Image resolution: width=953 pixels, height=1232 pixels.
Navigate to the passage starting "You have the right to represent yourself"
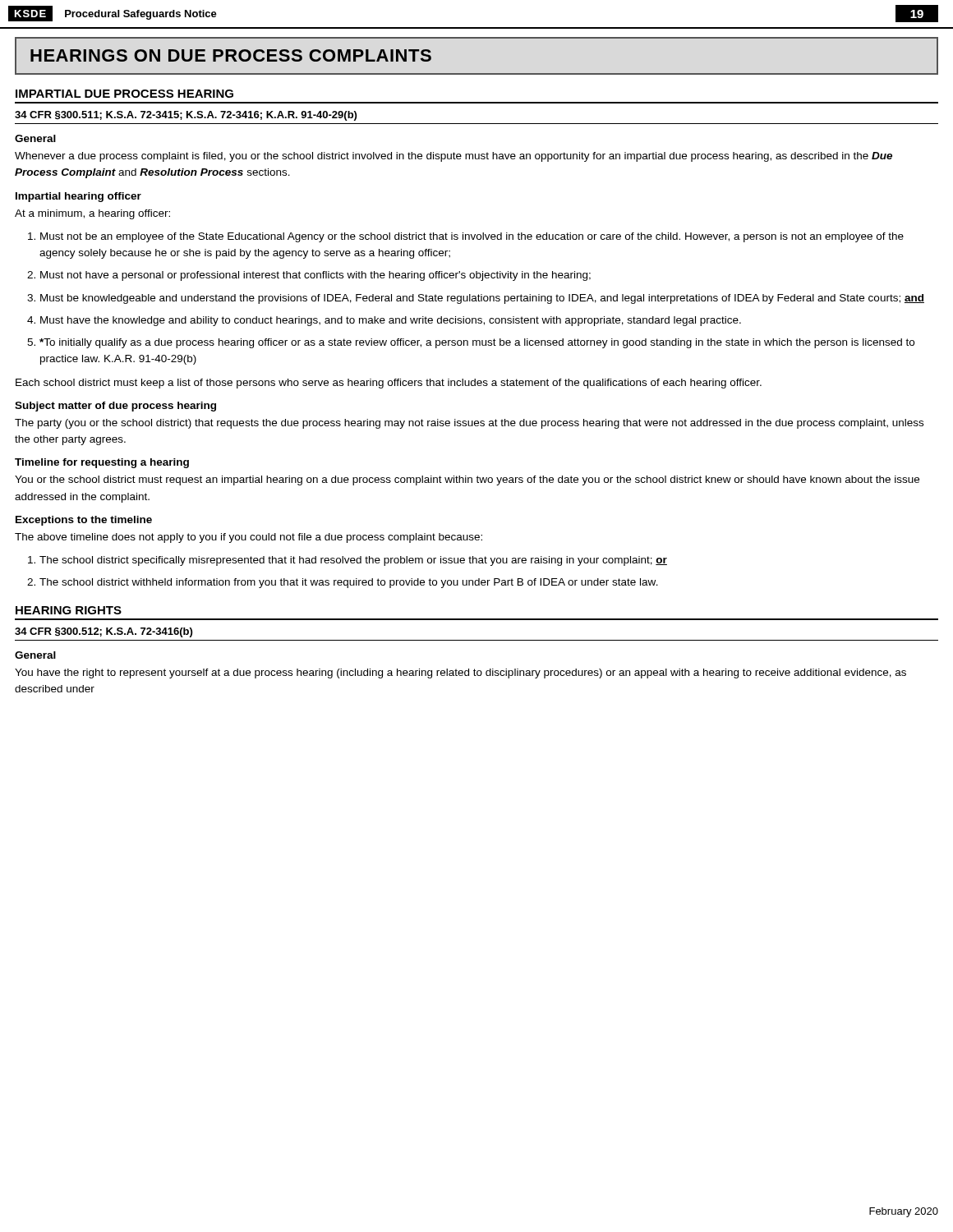(461, 680)
